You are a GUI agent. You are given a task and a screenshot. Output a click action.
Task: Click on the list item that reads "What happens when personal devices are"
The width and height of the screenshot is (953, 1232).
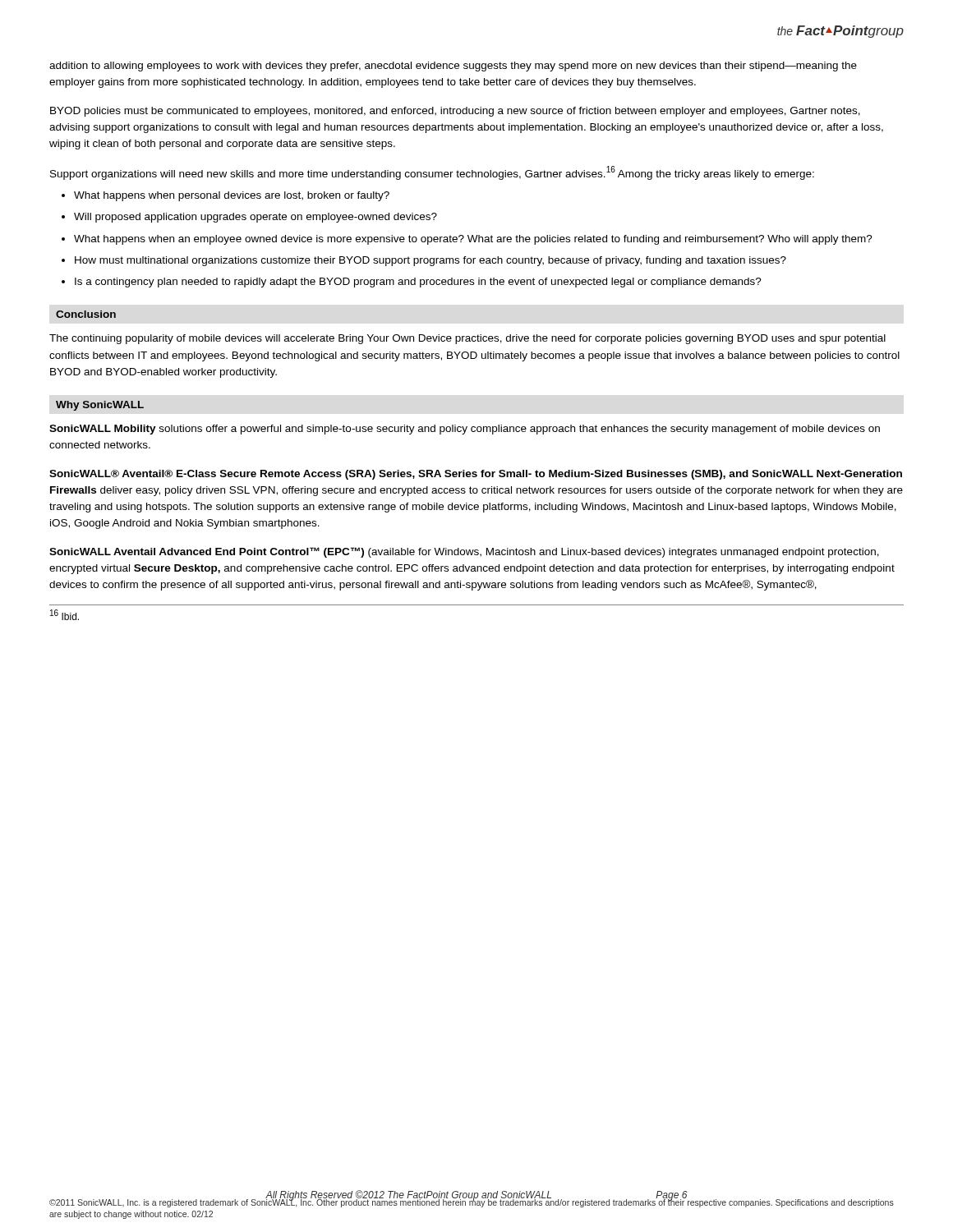[x=232, y=195]
